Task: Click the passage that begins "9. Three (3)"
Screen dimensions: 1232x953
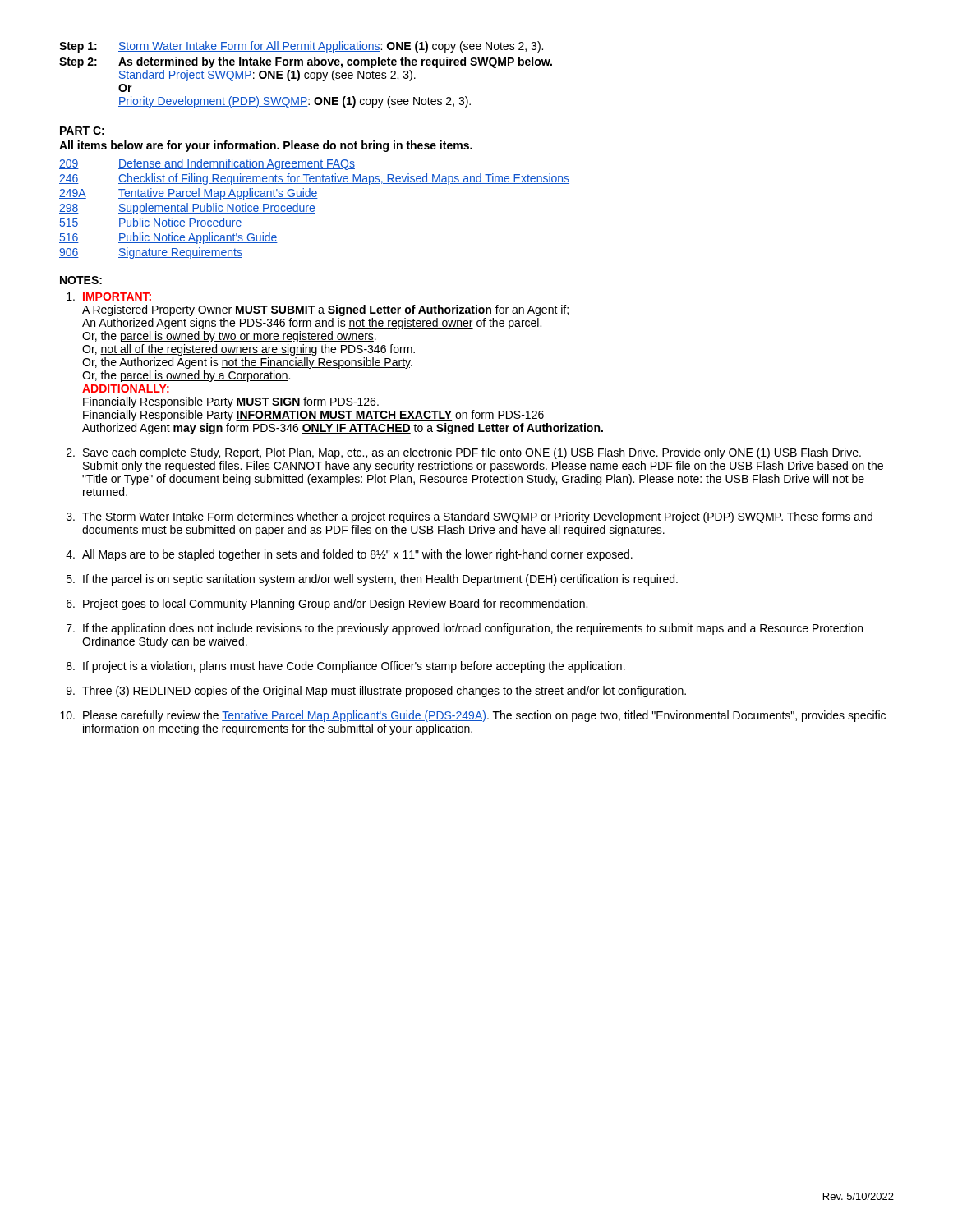Action: [373, 691]
